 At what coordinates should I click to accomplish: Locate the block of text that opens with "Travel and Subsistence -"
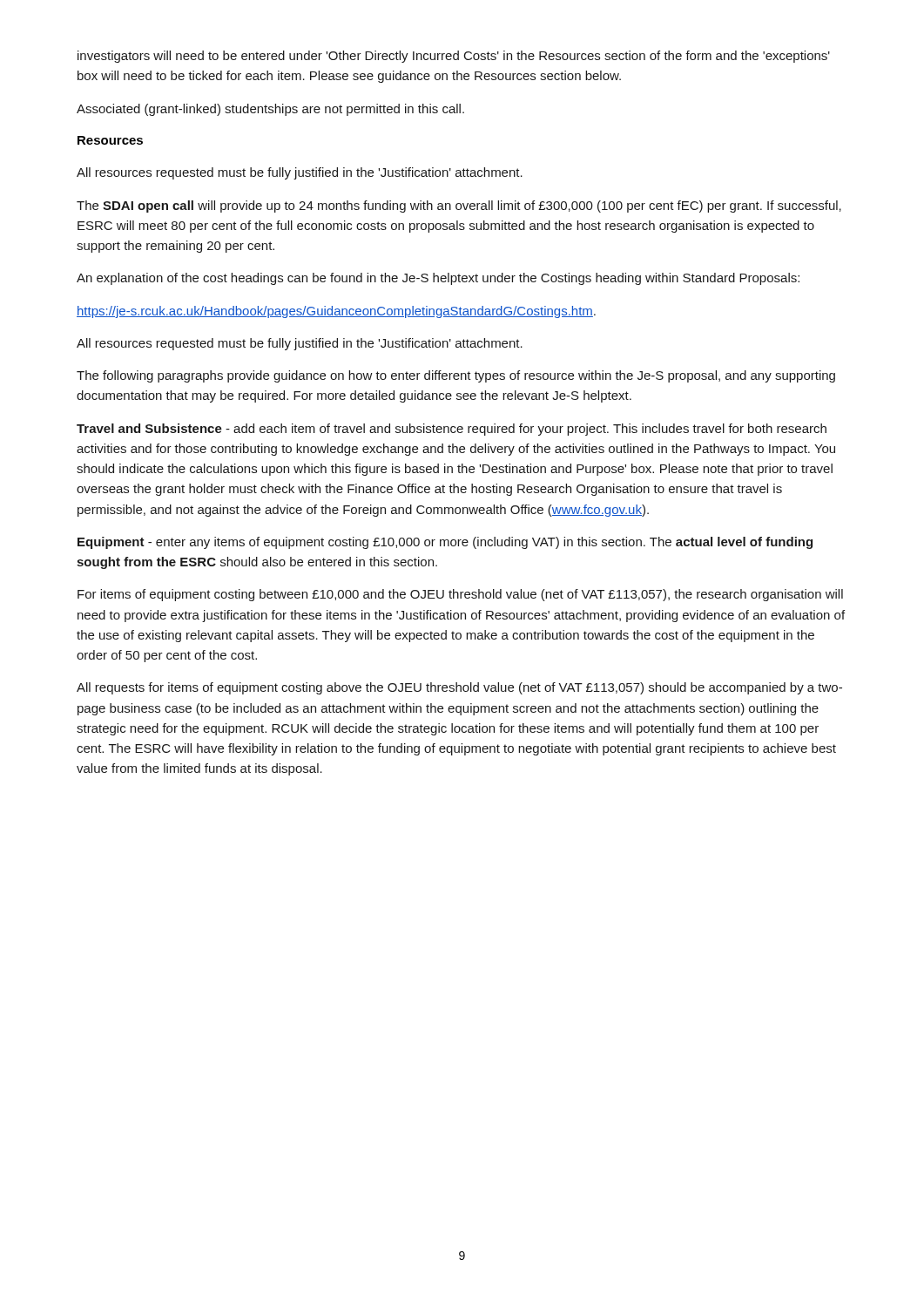[x=456, y=468]
